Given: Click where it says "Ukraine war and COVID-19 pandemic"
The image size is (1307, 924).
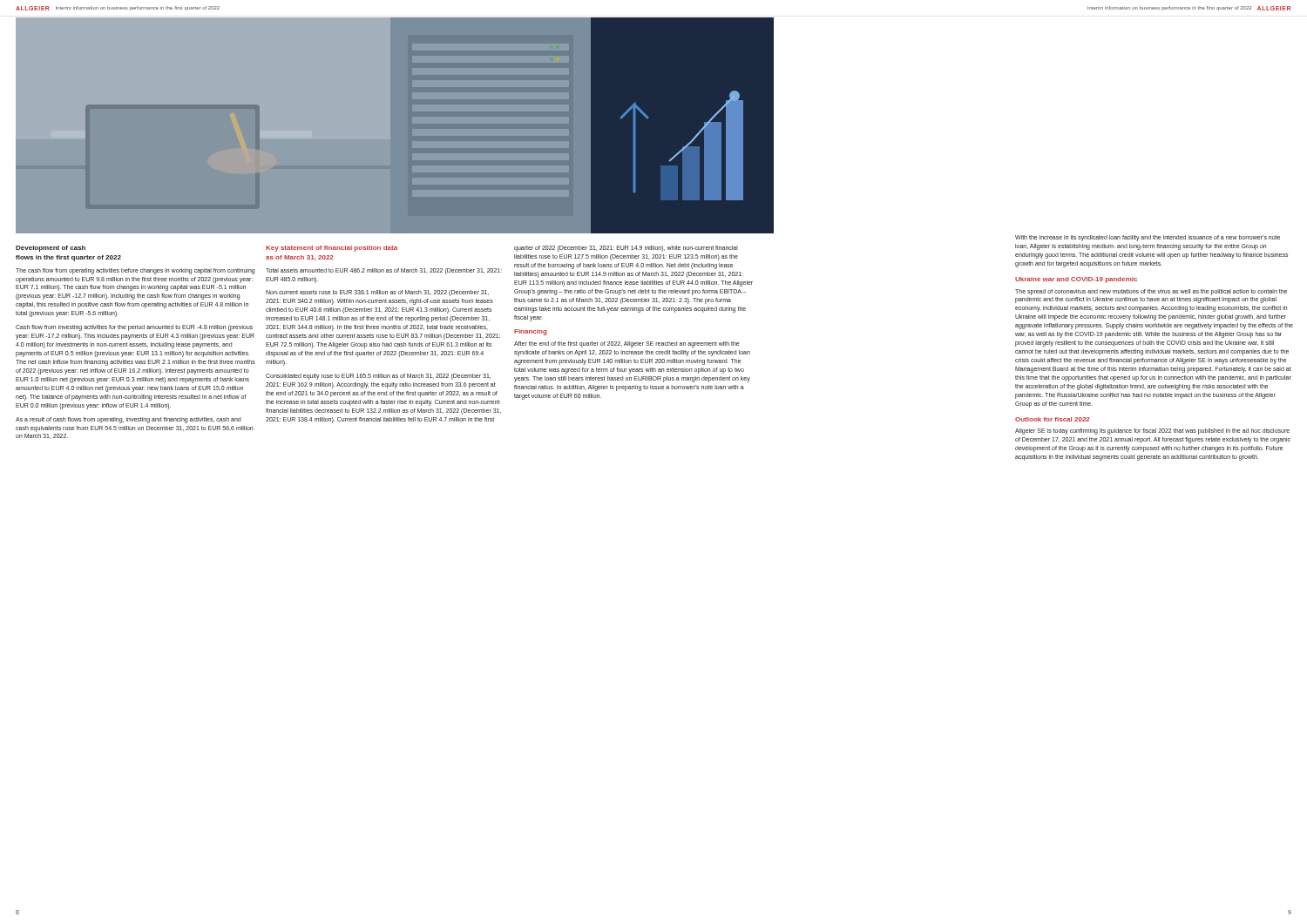Looking at the screenshot, I should tap(1076, 279).
